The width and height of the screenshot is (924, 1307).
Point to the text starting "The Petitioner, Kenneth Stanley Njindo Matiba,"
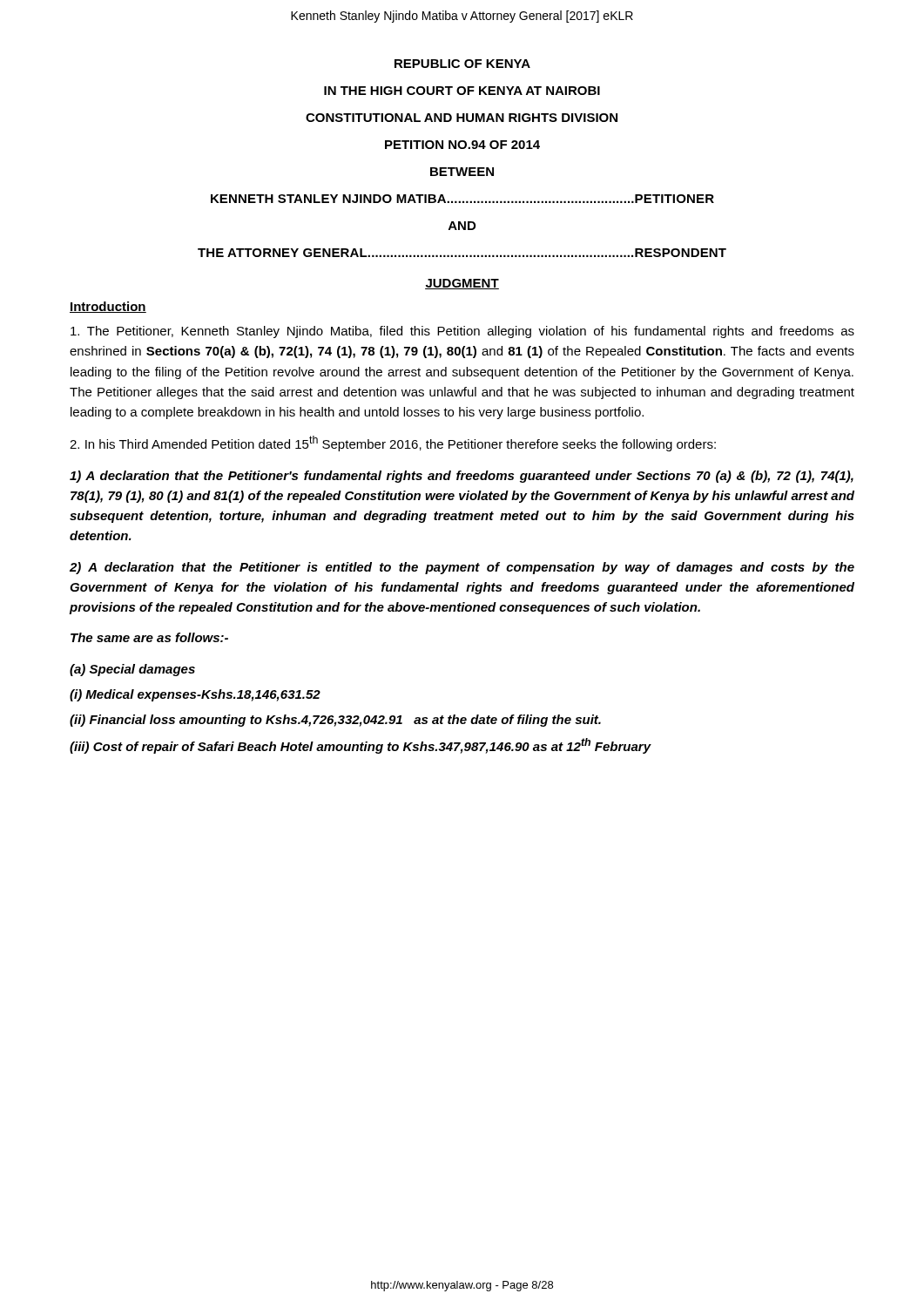tap(462, 371)
